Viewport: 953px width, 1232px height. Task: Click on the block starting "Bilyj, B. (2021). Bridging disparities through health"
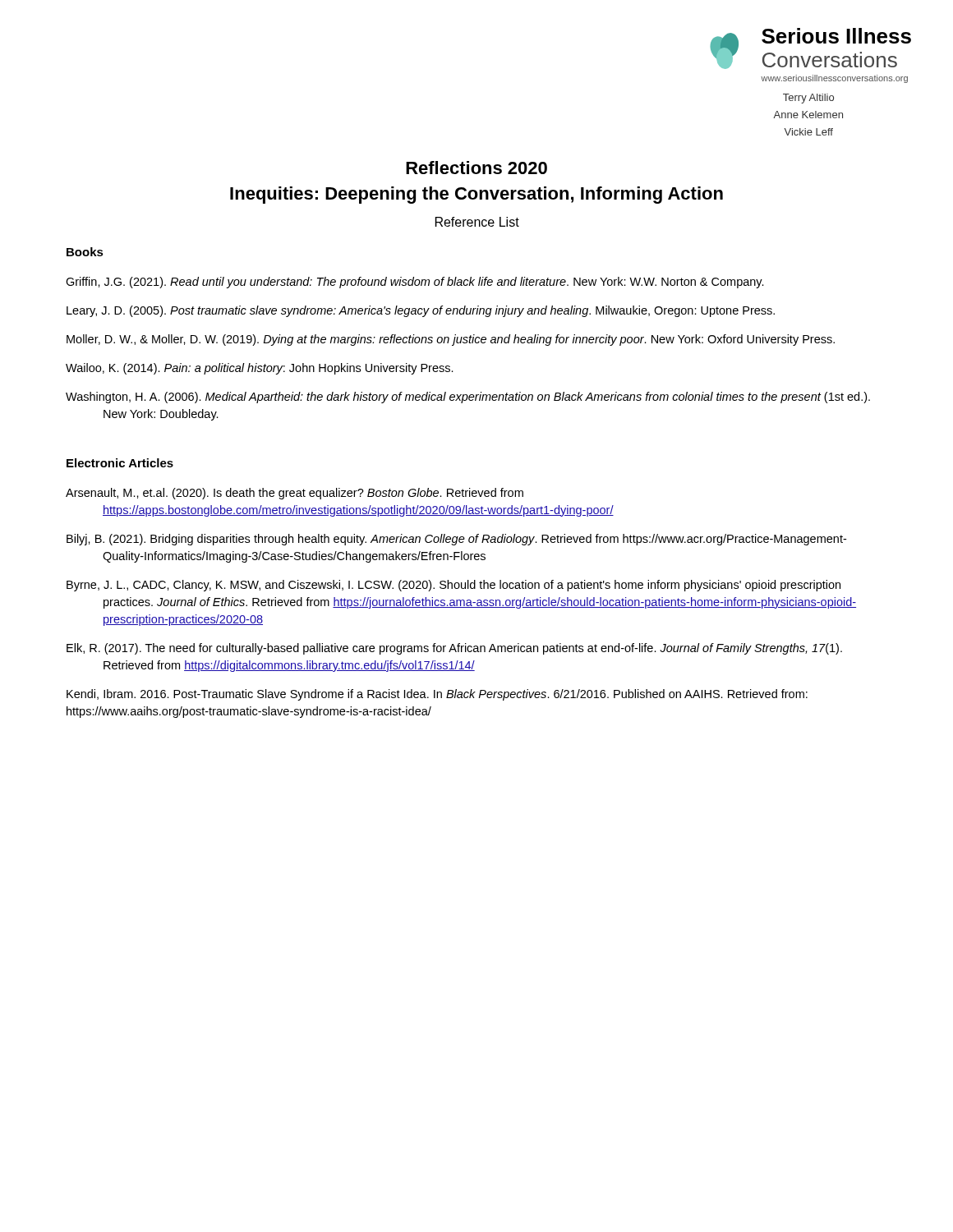click(x=456, y=547)
